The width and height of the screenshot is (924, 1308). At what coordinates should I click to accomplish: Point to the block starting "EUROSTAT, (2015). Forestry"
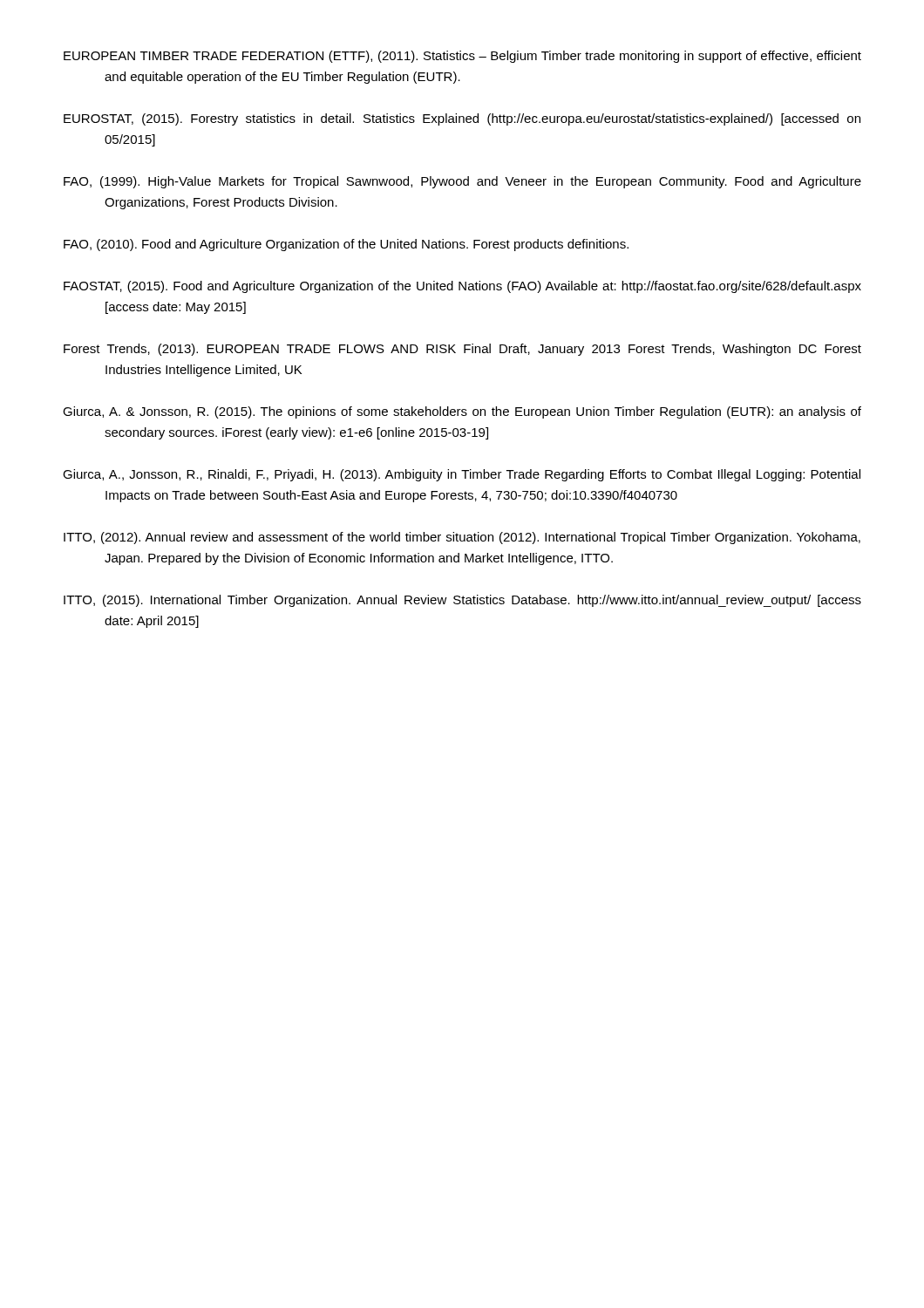pos(462,129)
